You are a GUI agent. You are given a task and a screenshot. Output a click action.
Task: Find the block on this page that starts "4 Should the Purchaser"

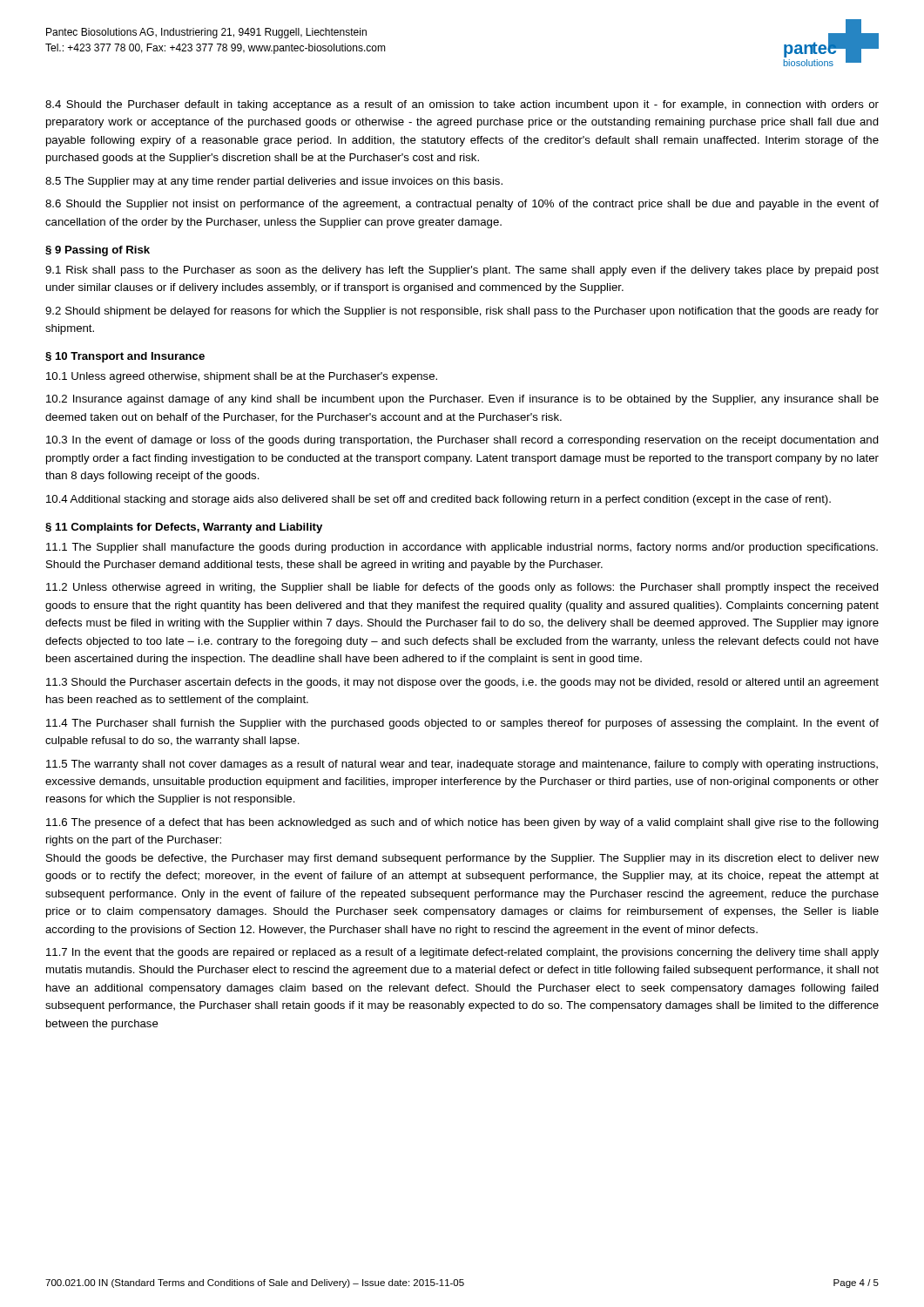462,131
